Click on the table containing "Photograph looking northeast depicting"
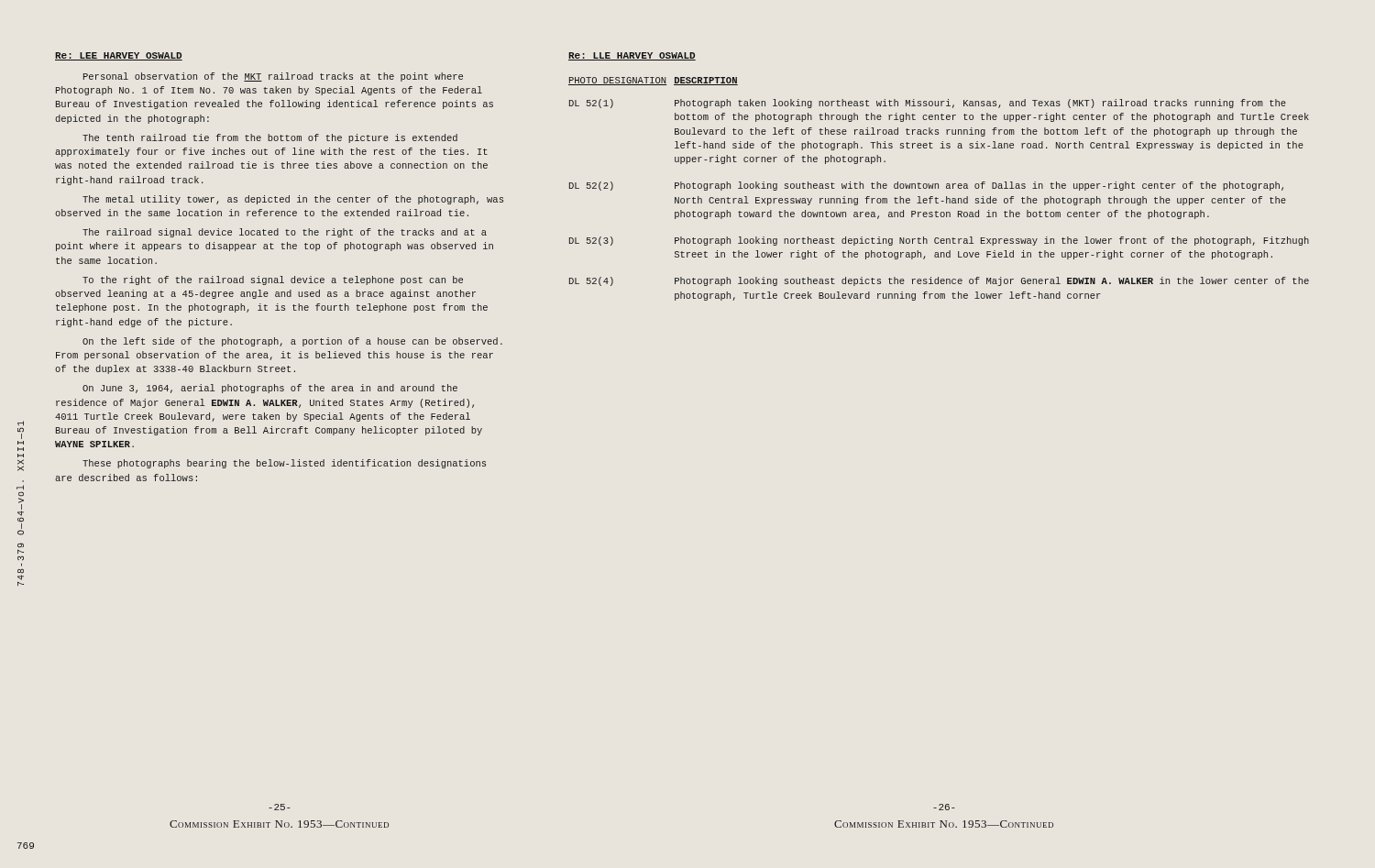The width and height of the screenshot is (1375, 868). pos(944,195)
